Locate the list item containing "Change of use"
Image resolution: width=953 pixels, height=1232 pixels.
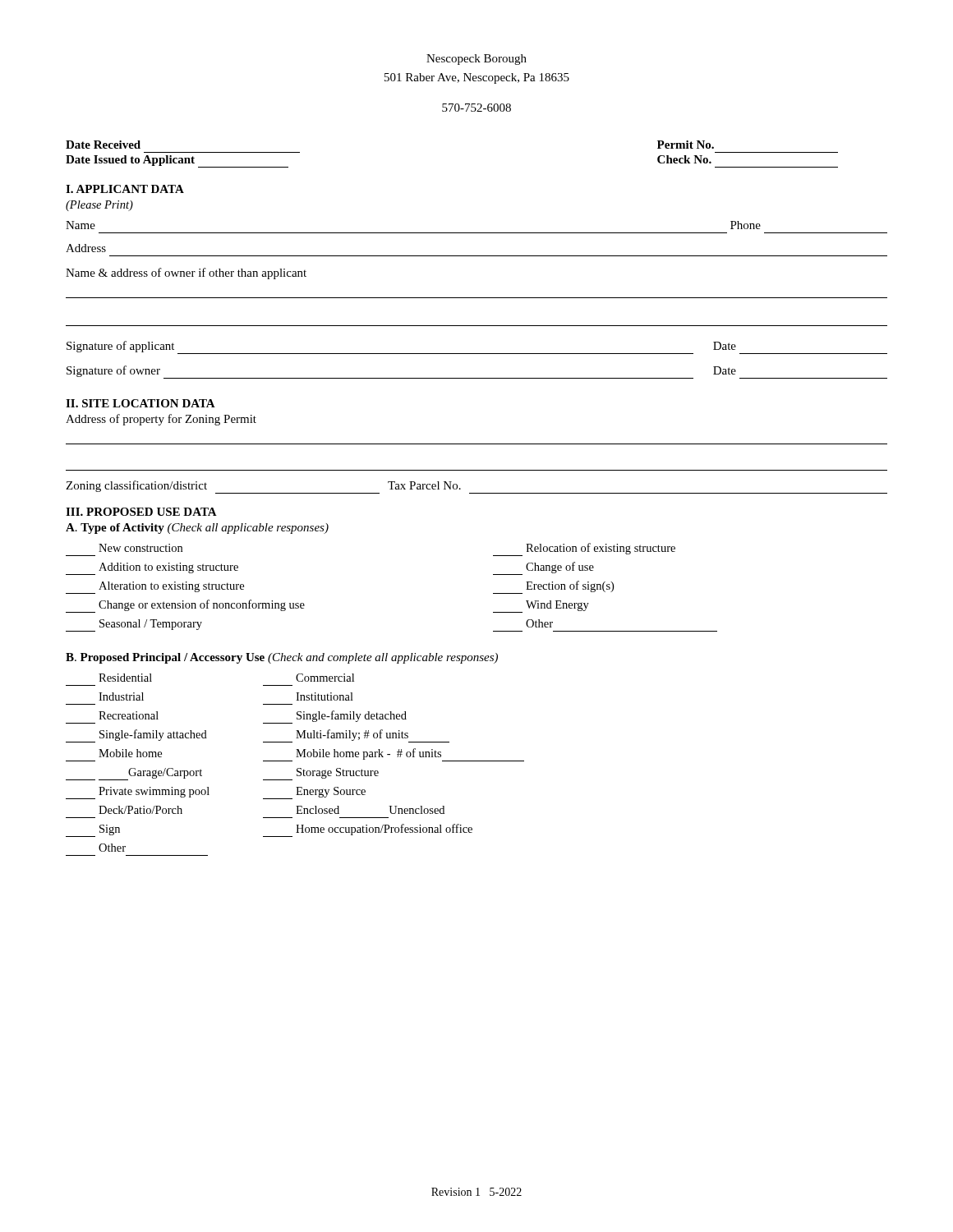[543, 568]
